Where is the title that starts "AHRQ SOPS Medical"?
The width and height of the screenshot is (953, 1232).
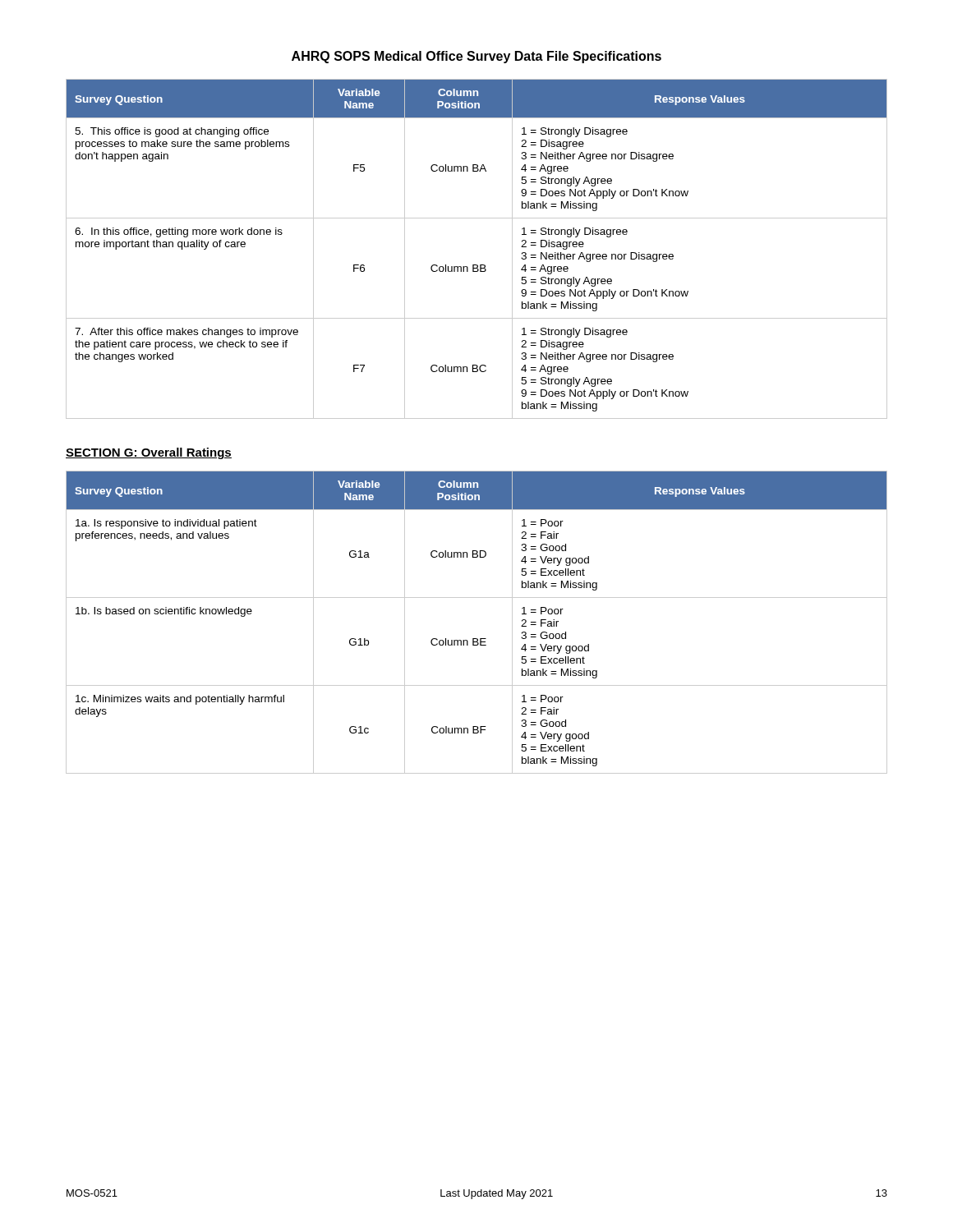point(476,56)
